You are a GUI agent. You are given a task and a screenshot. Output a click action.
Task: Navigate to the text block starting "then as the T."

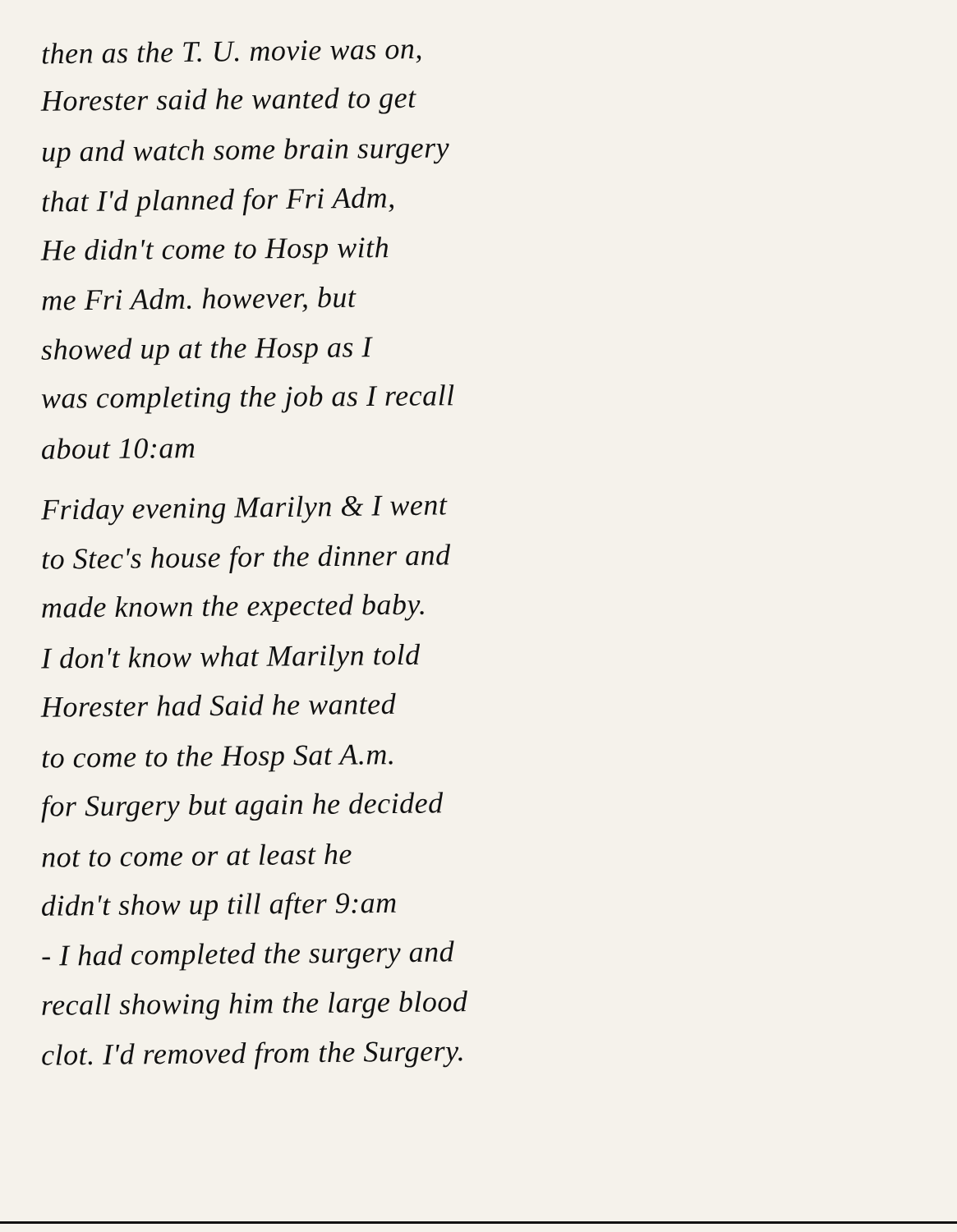coord(232,52)
